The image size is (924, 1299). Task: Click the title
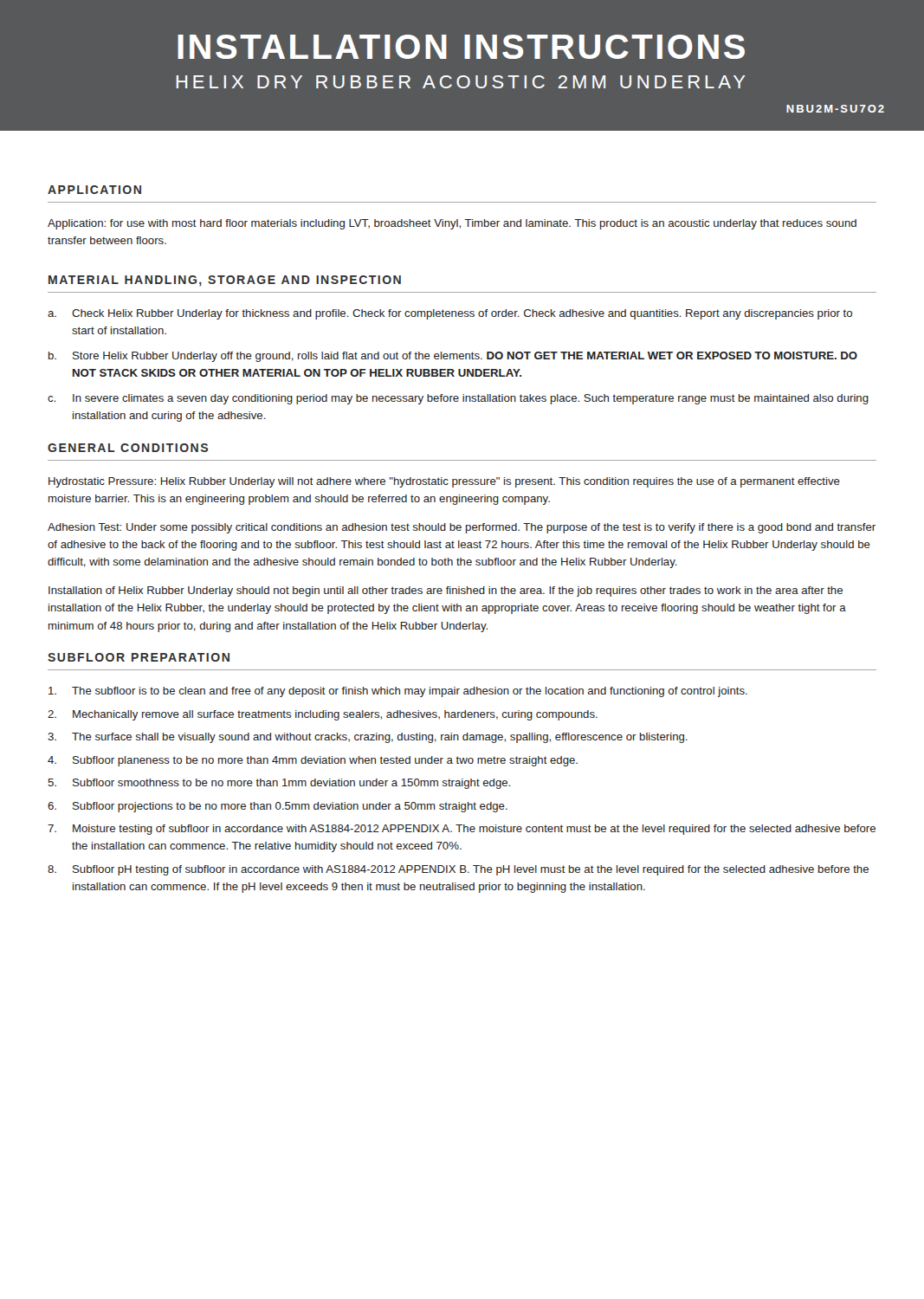pos(462,71)
